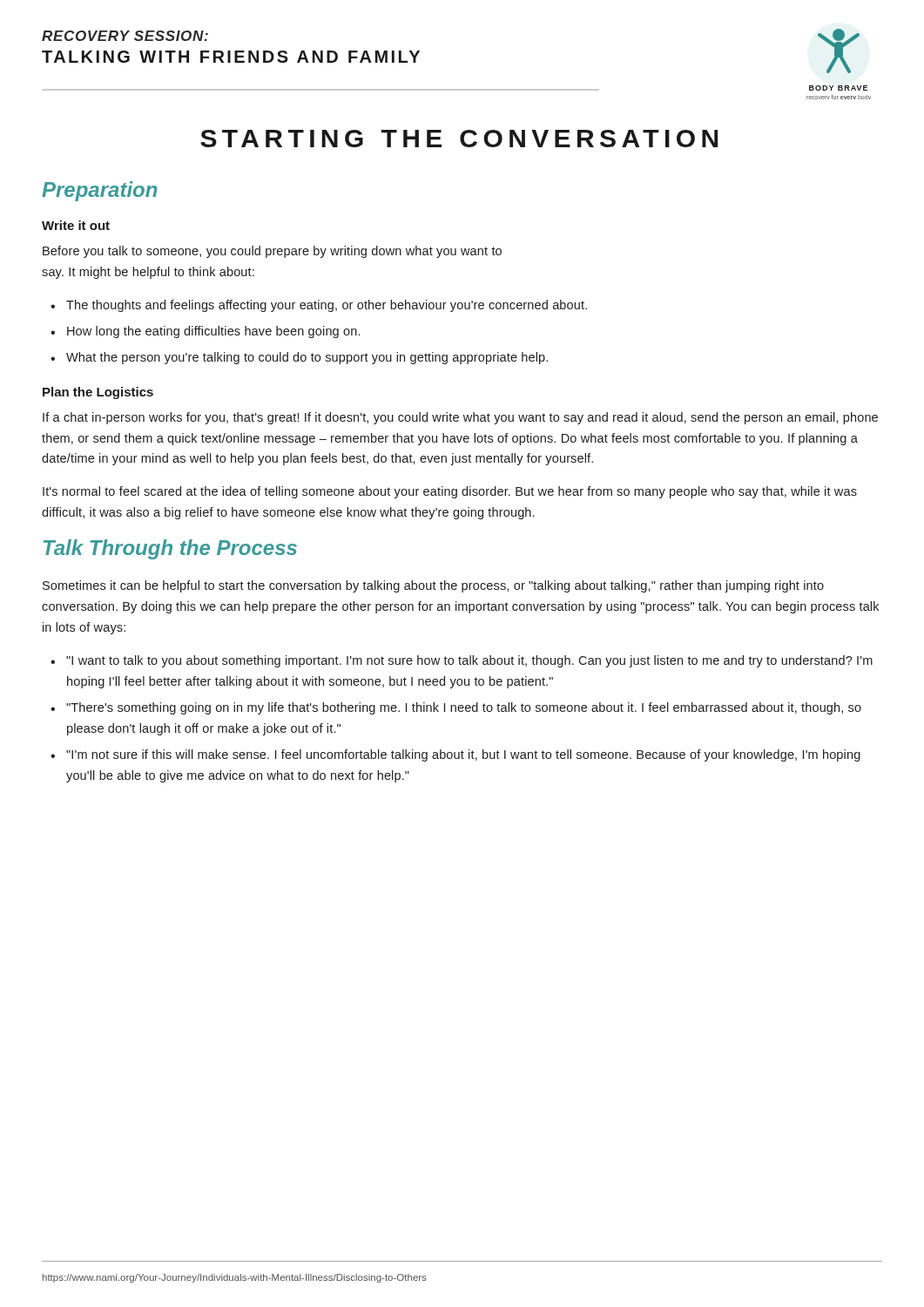The width and height of the screenshot is (924, 1307).
Task: Locate the title that says "STARTING THE CONVERSATION"
Action: point(462,138)
